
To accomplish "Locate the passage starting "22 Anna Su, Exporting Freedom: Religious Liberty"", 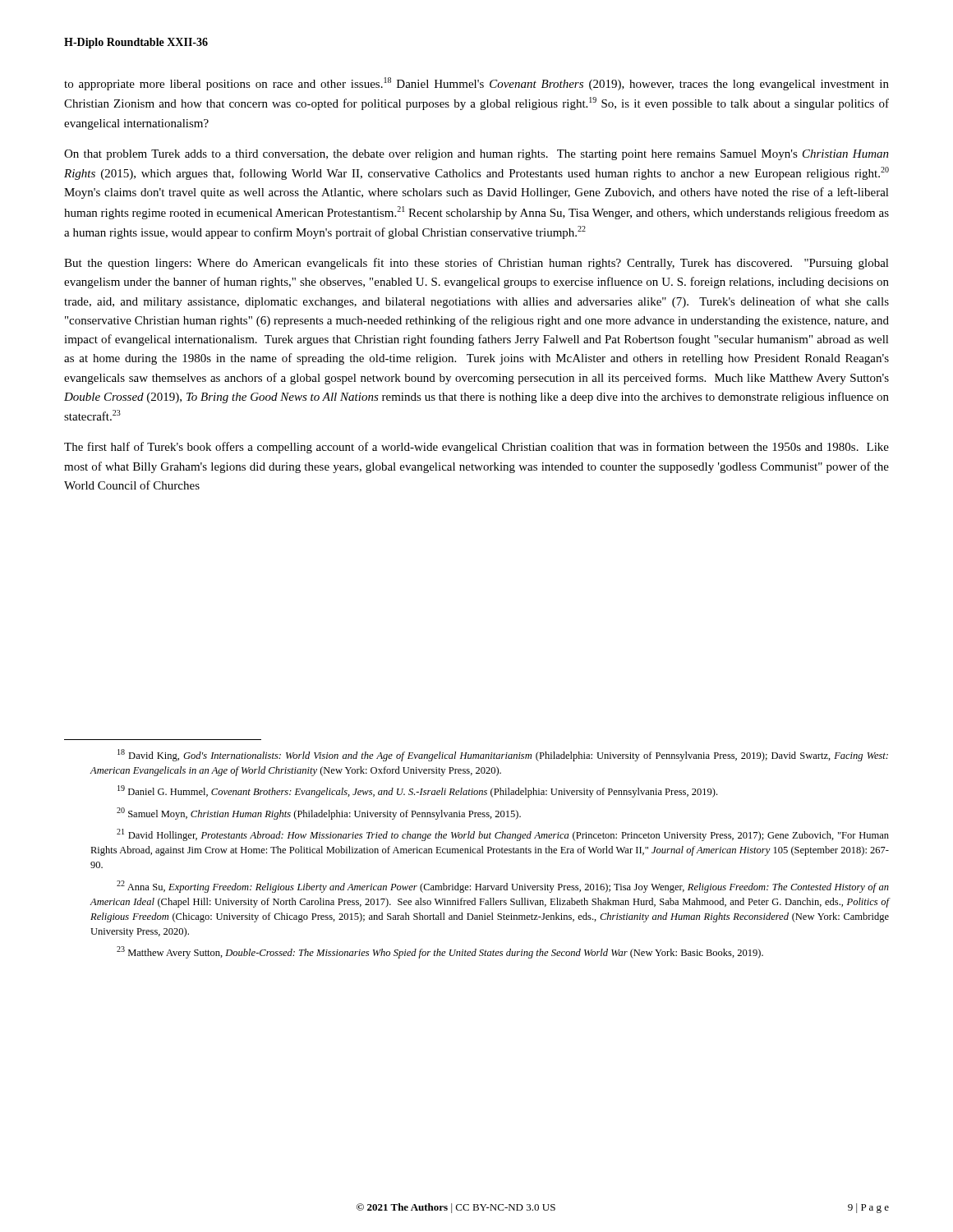I will click(x=490, y=908).
